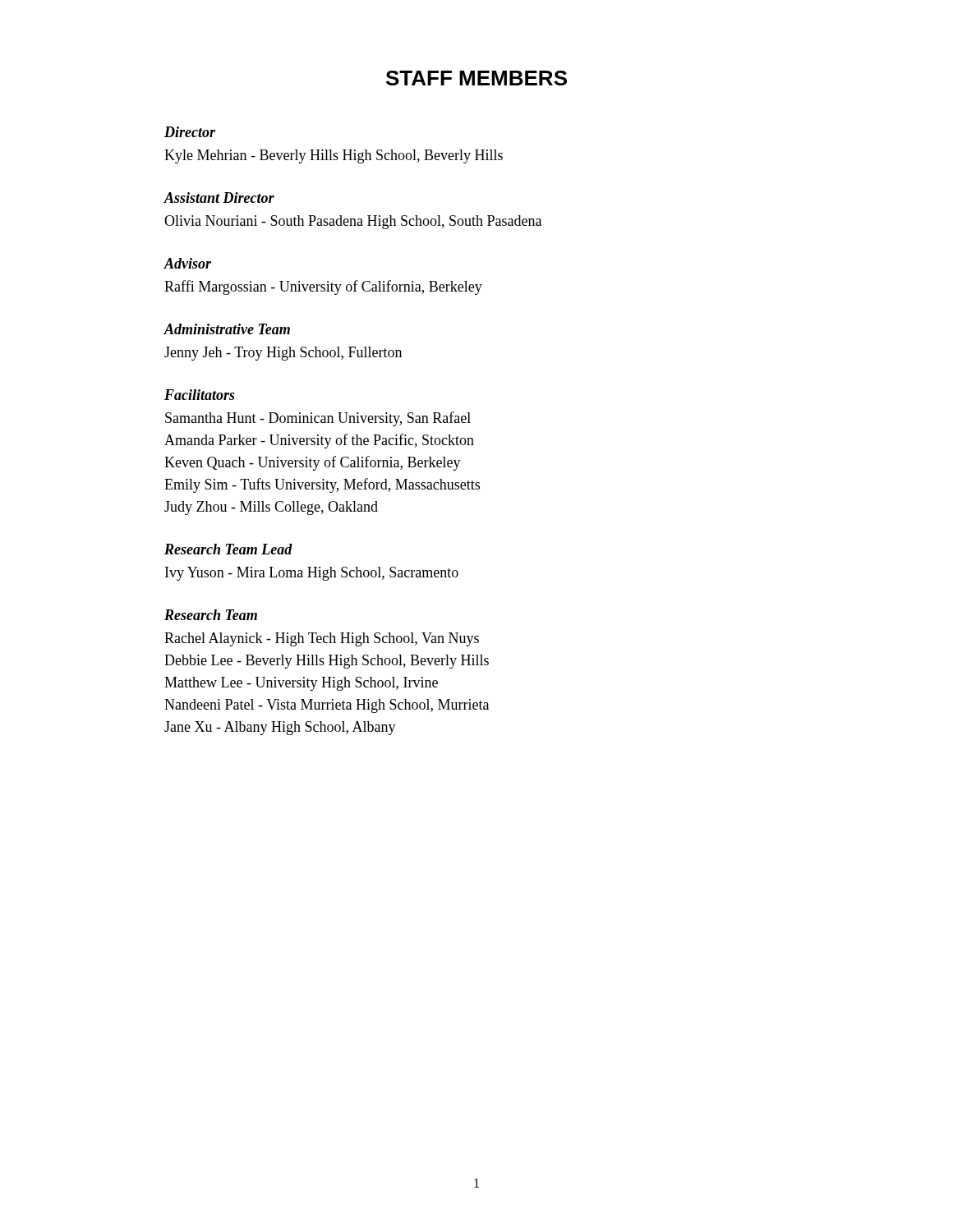Image resolution: width=953 pixels, height=1232 pixels.
Task: Find the block on this page that starts "Jenny Jeh - Troy"
Action: (x=283, y=352)
